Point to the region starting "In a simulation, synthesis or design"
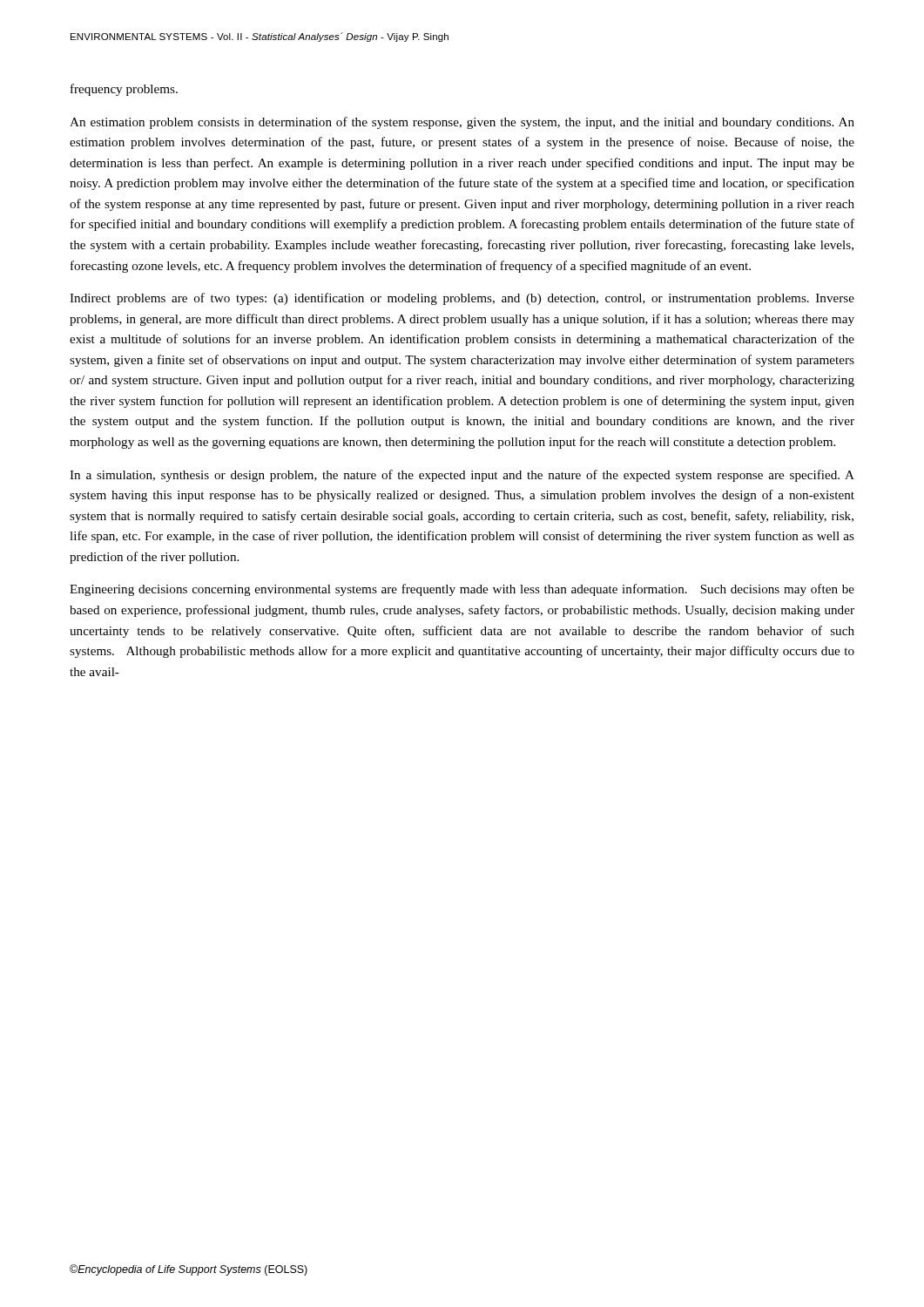The image size is (924, 1307). (x=462, y=515)
